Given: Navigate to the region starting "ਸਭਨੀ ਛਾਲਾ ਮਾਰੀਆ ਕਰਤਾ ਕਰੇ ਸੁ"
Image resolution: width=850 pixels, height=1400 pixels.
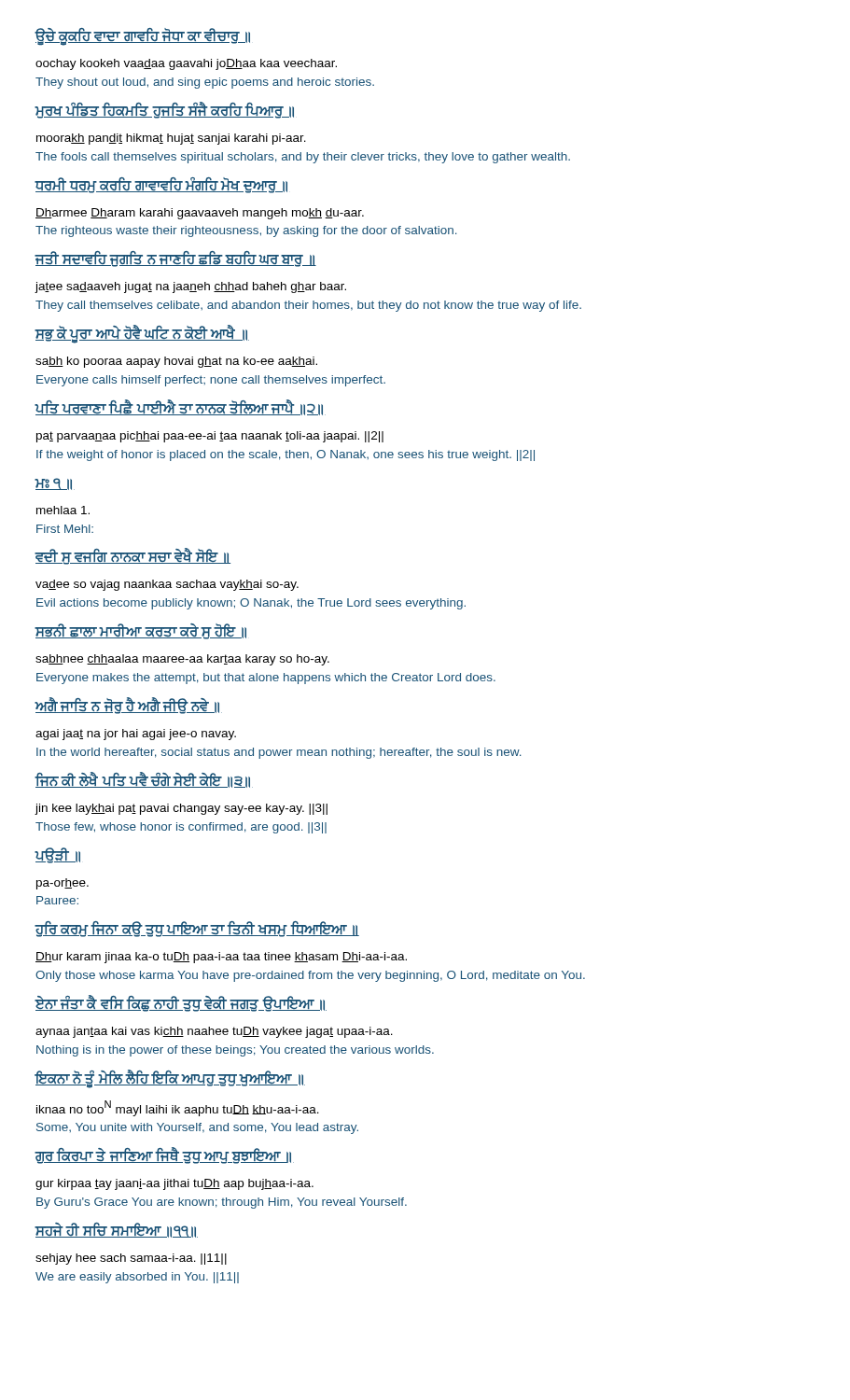Looking at the screenshot, I should point(140,631).
